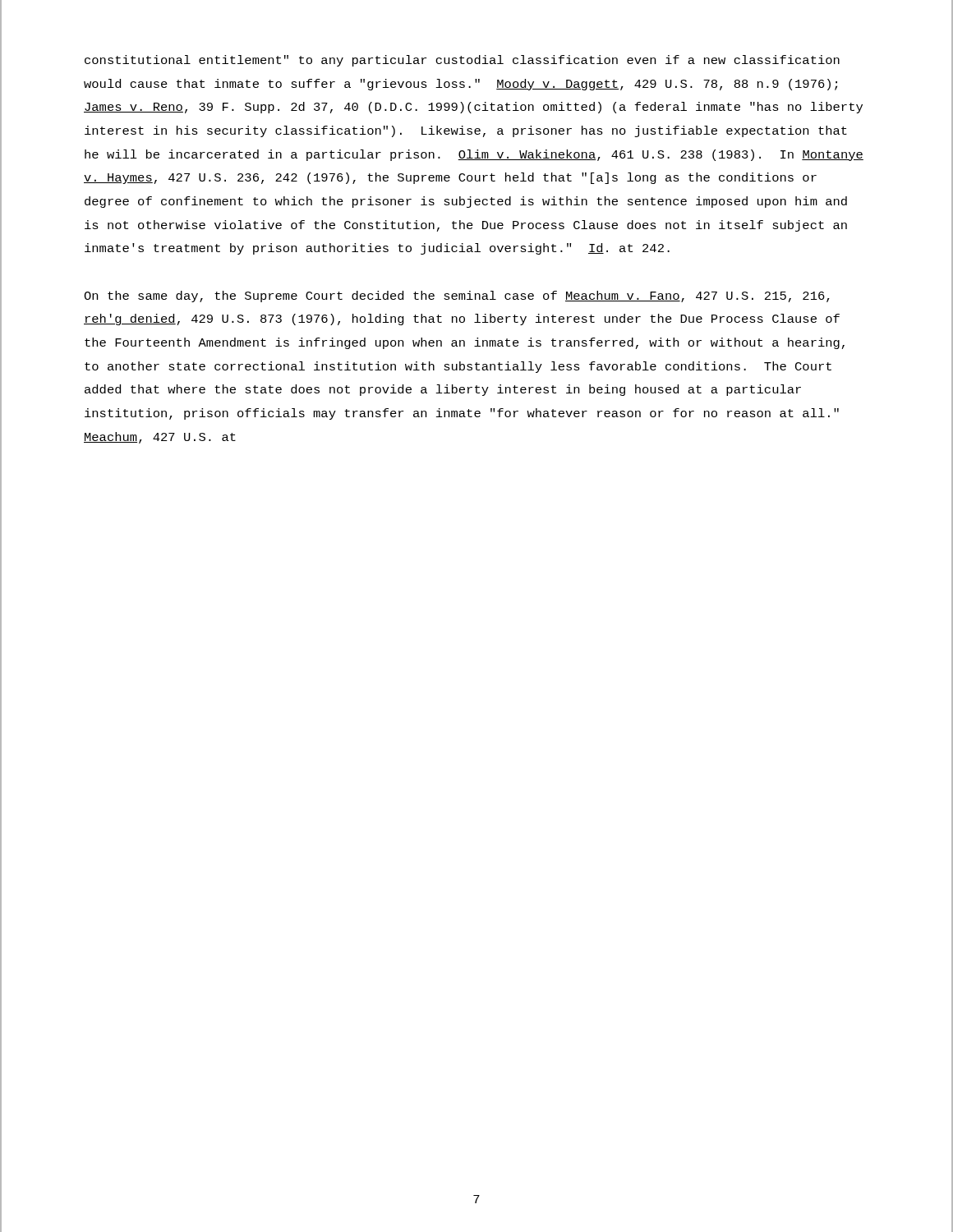Select the text starting "On the same"
Screen dimensions: 1232x953
pyautogui.click(x=476, y=367)
